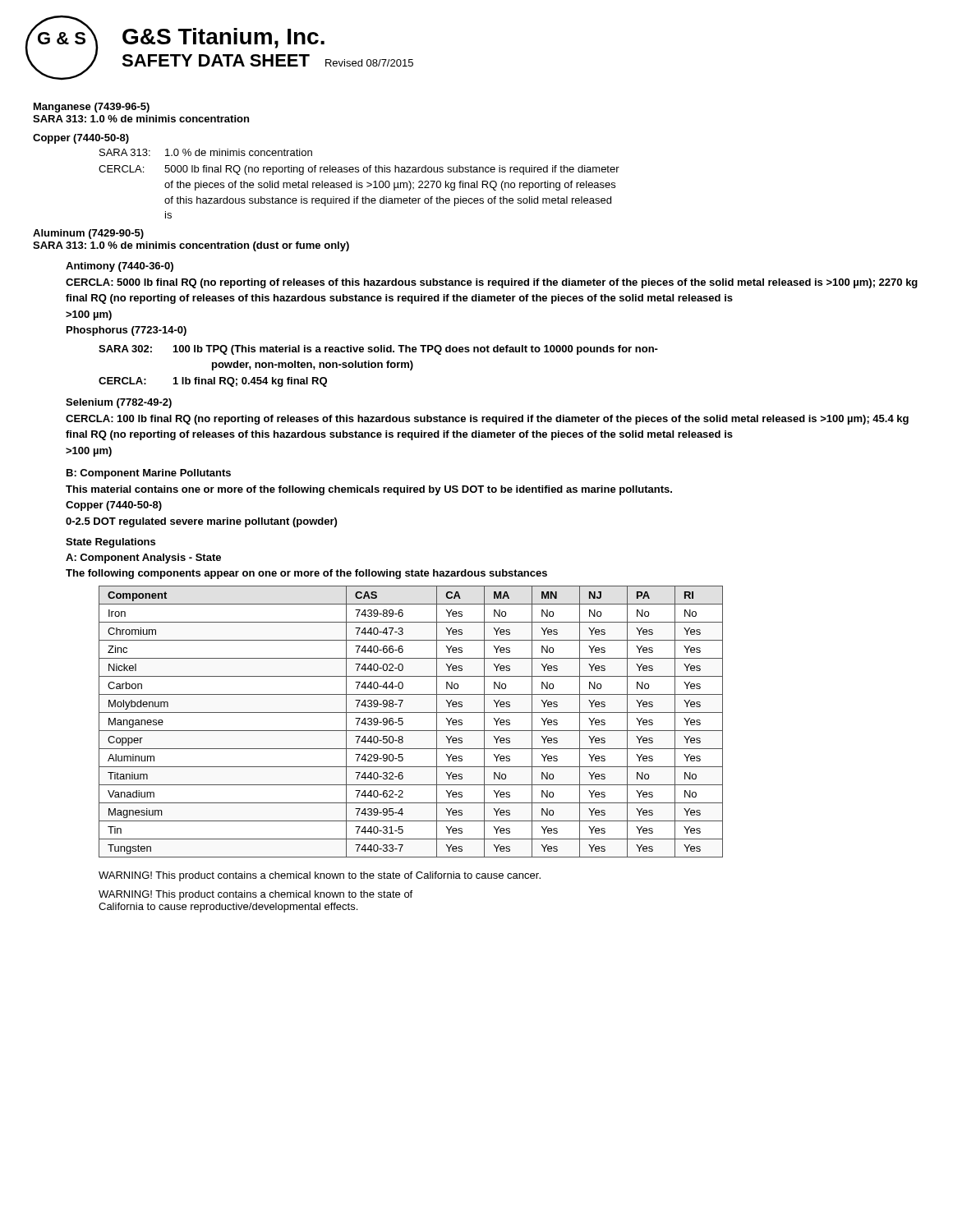
Task: Select the region starting "Aluminum (7429-90-5) SARA 313: 1.0 % de minimis"
Action: [x=191, y=239]
